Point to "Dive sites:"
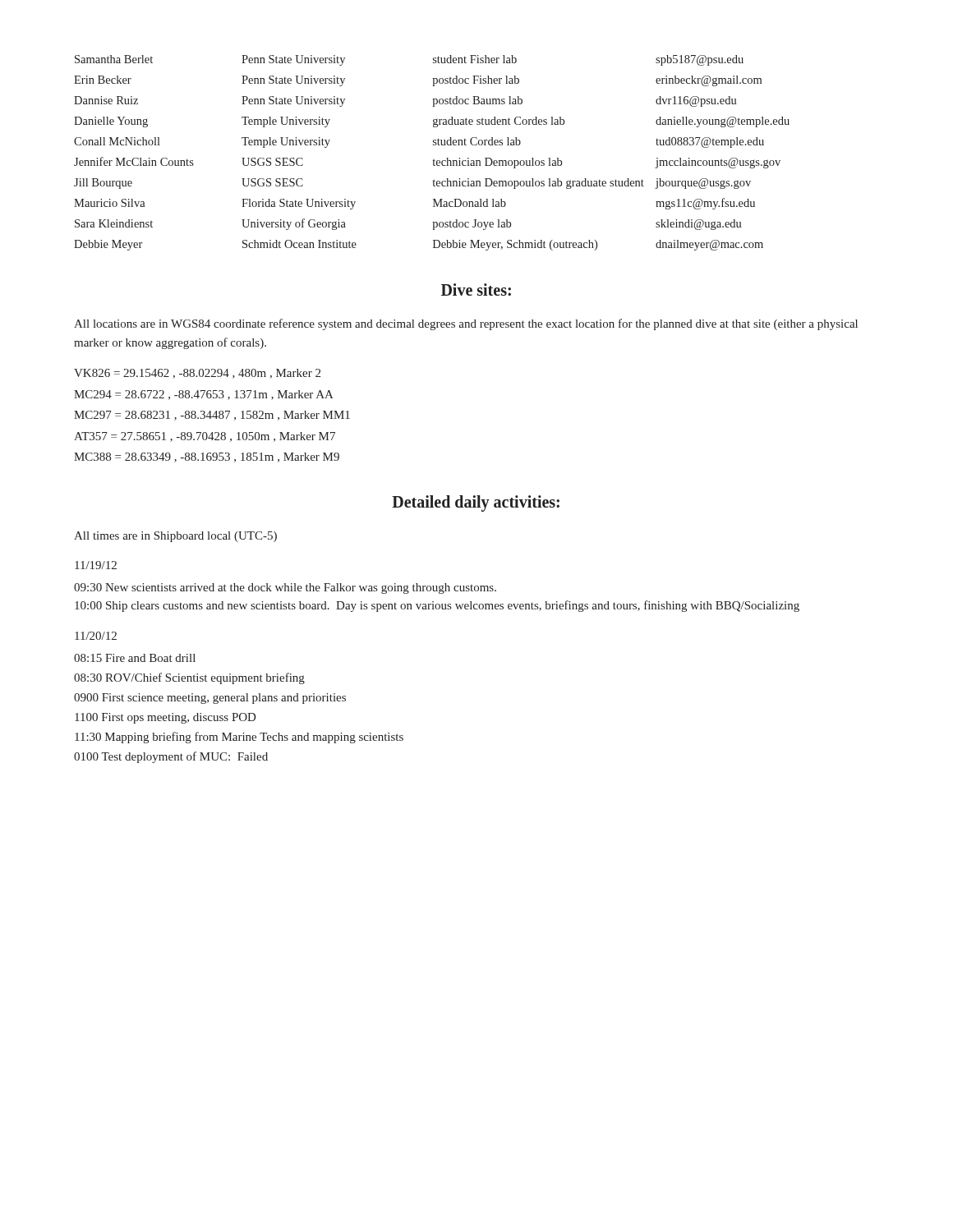Viewport: 953px width, 1232px height. [x=476, y=290]
